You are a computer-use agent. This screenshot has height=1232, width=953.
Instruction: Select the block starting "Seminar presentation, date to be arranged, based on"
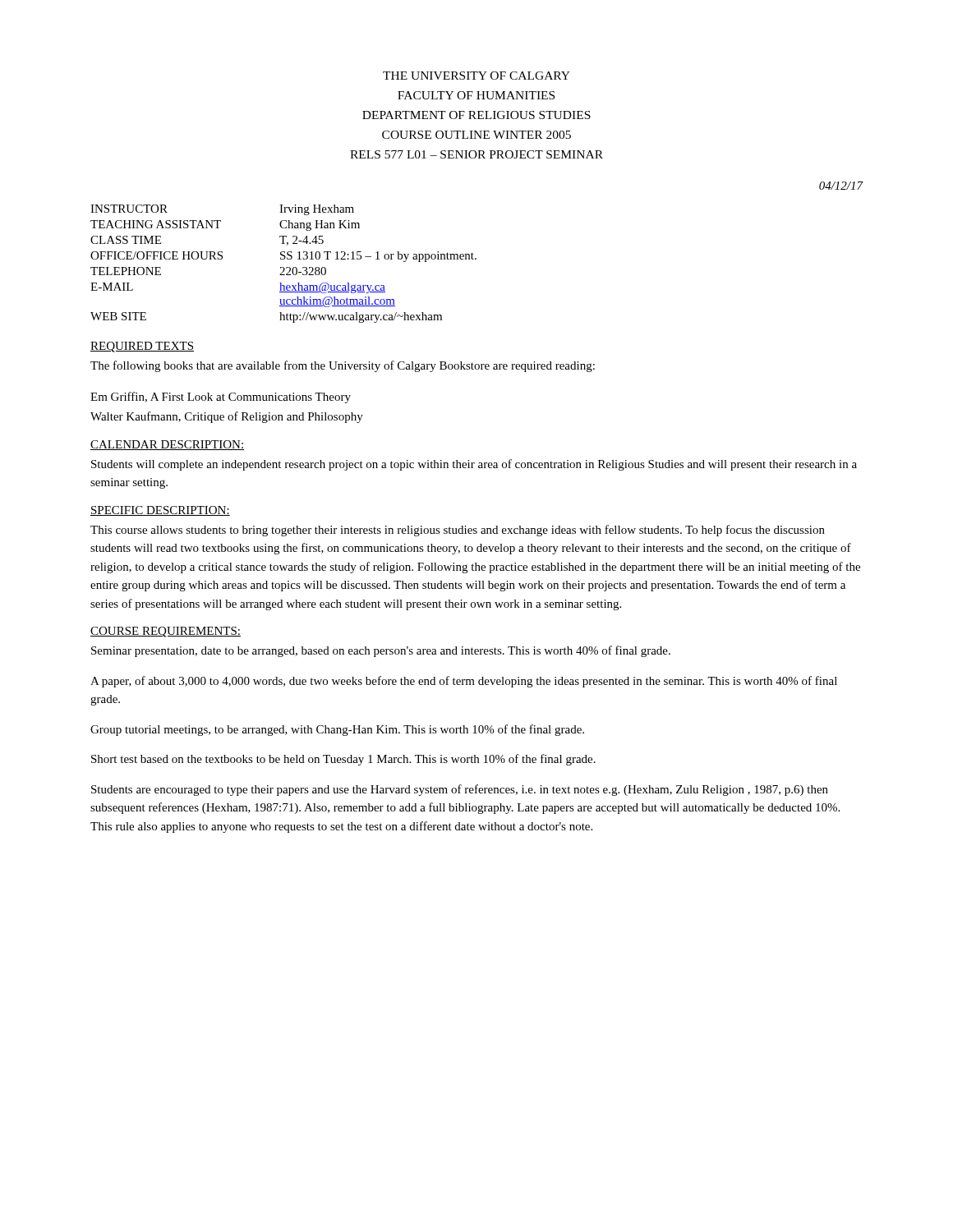pos(381,651)
